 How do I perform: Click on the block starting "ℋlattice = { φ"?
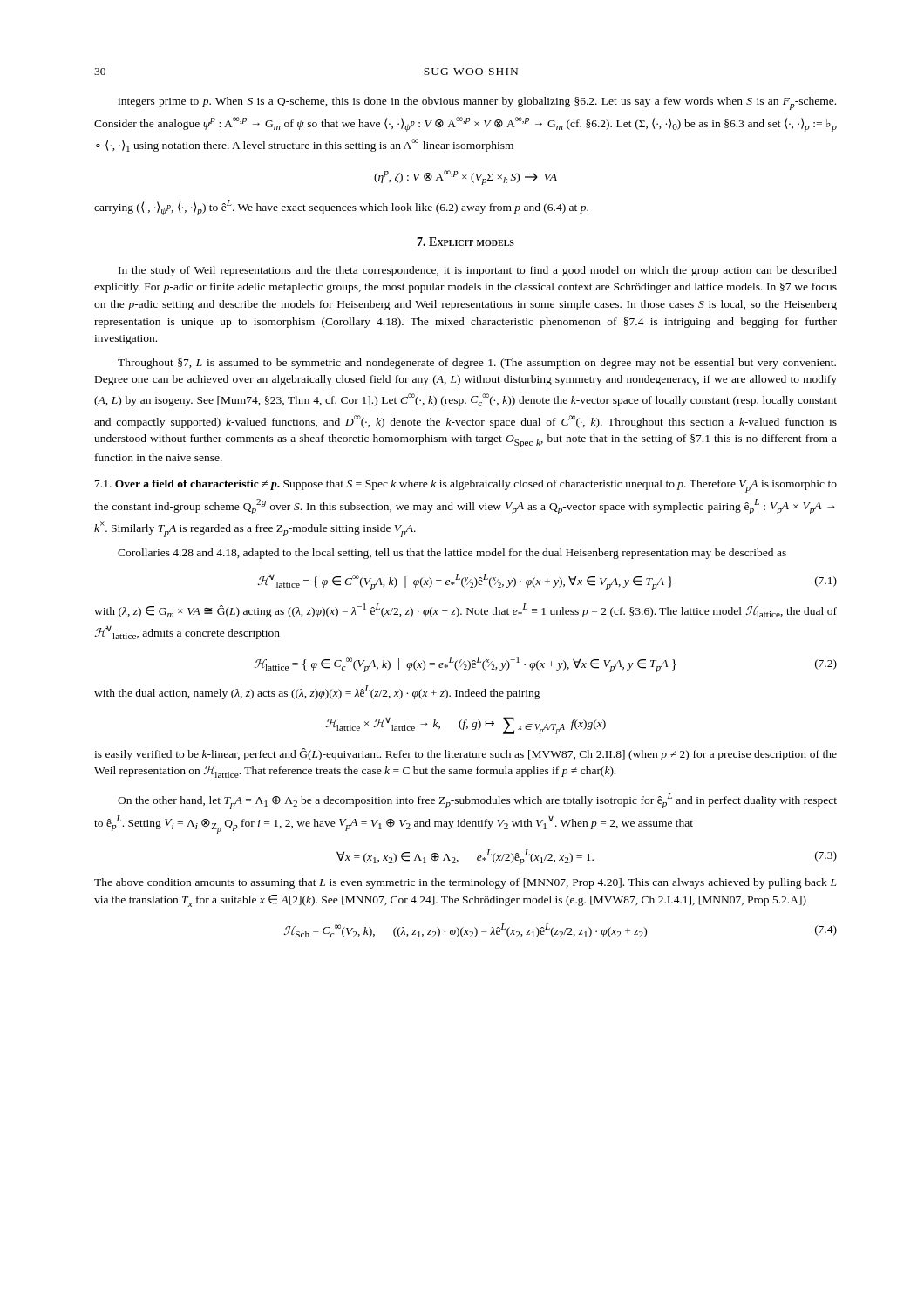point(545,663)
